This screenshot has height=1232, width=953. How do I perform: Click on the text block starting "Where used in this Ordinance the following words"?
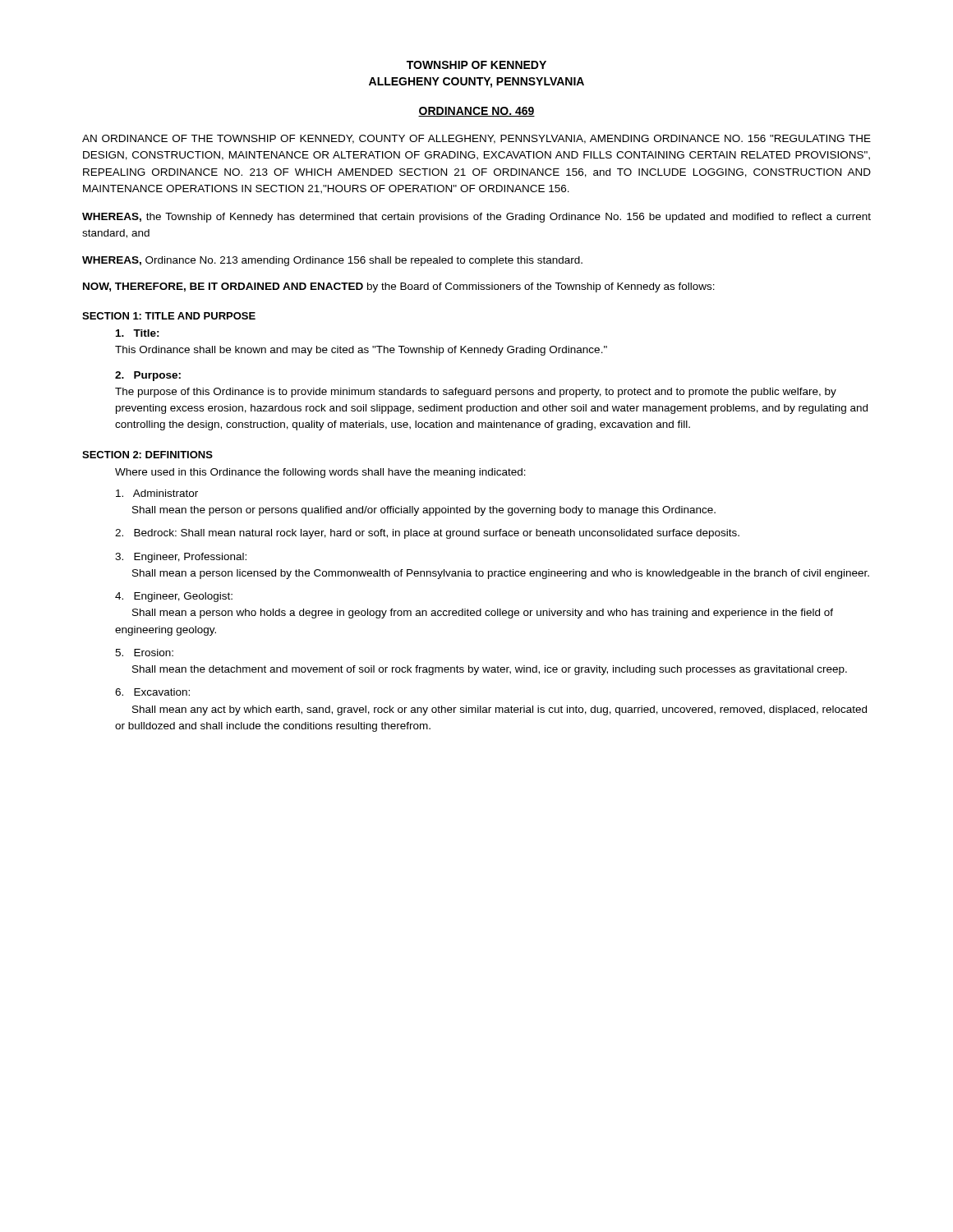click(x=321, y=472)
